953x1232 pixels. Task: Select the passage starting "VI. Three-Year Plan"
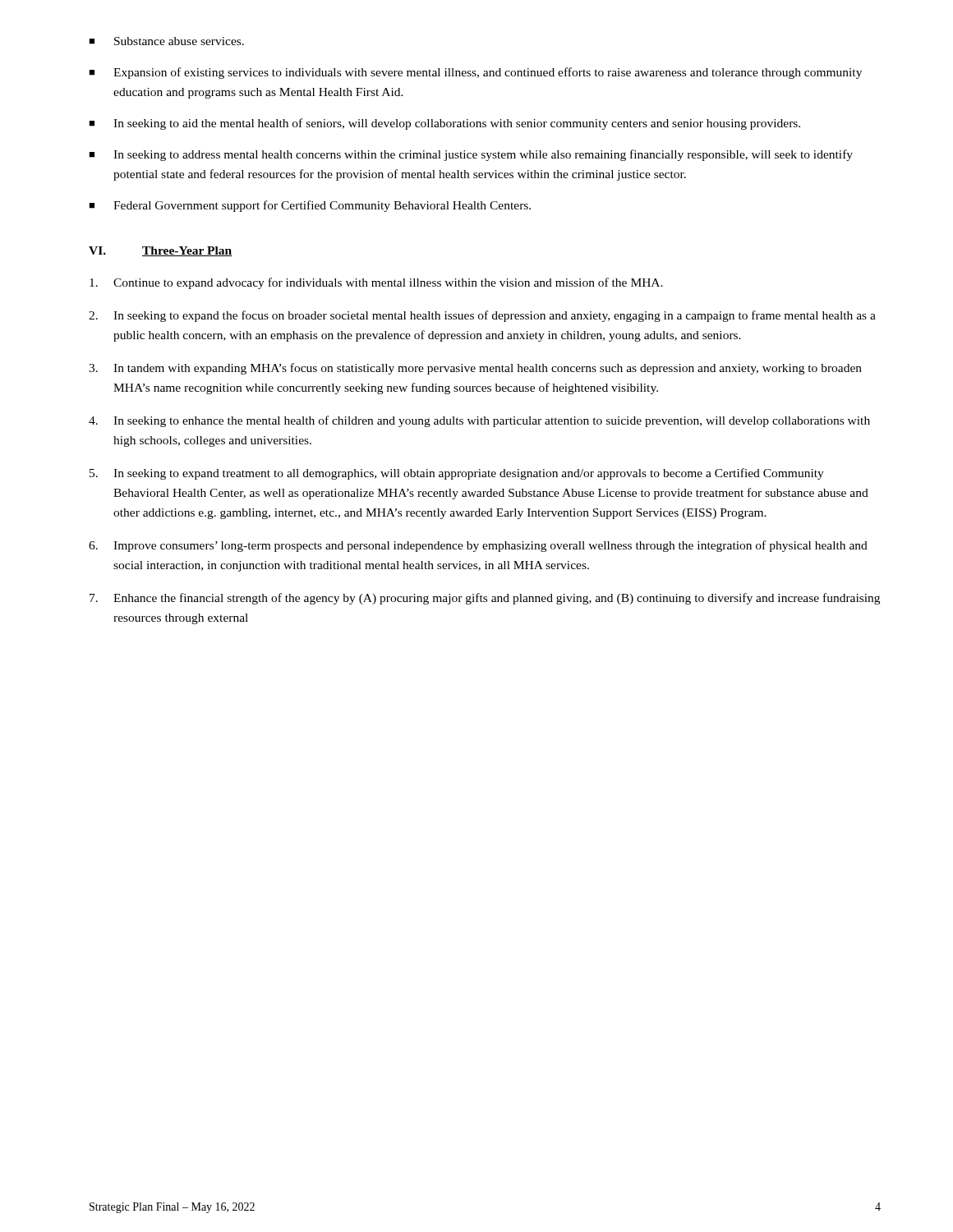[160, 251]
